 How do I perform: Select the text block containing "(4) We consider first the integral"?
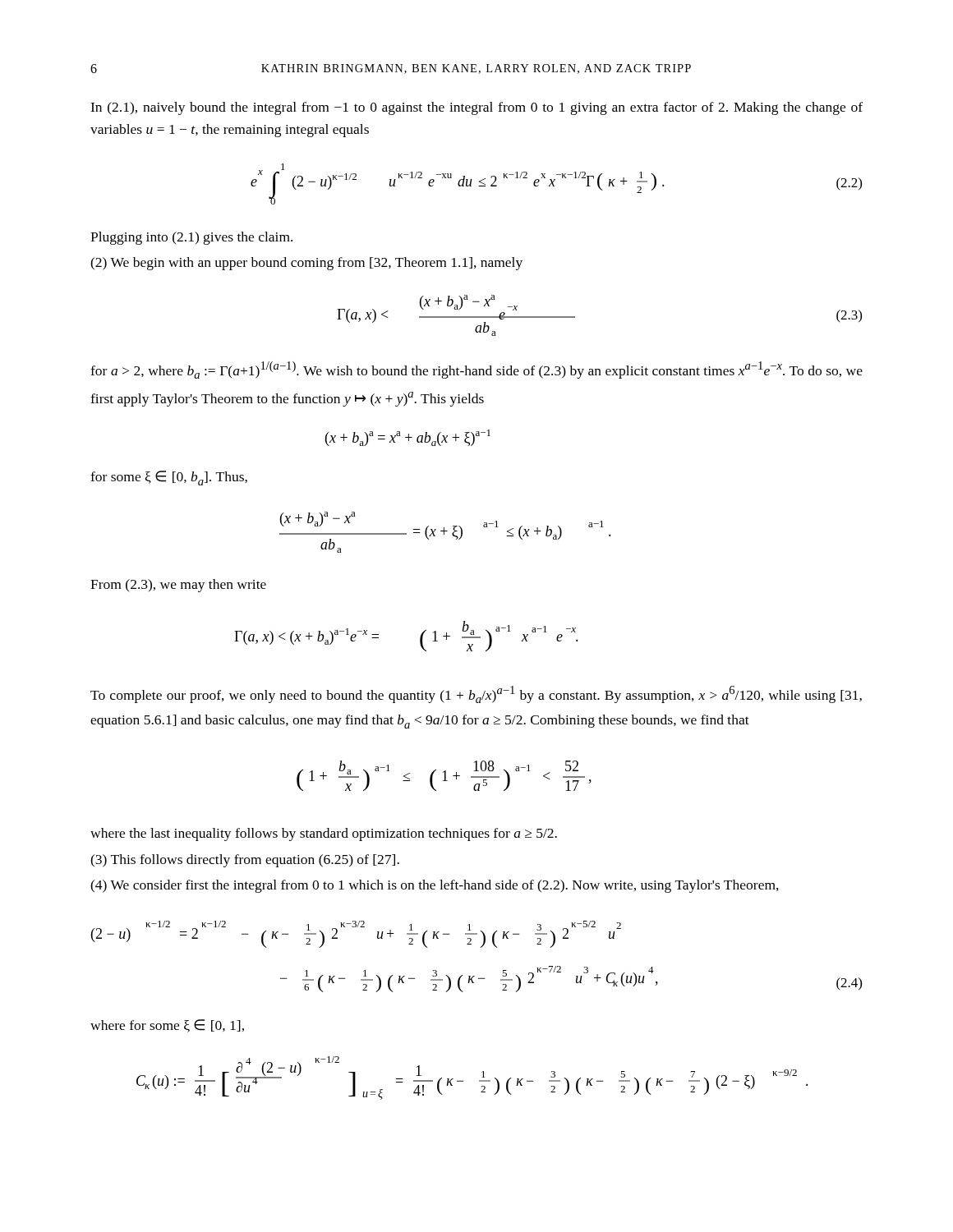click(435, 884)
